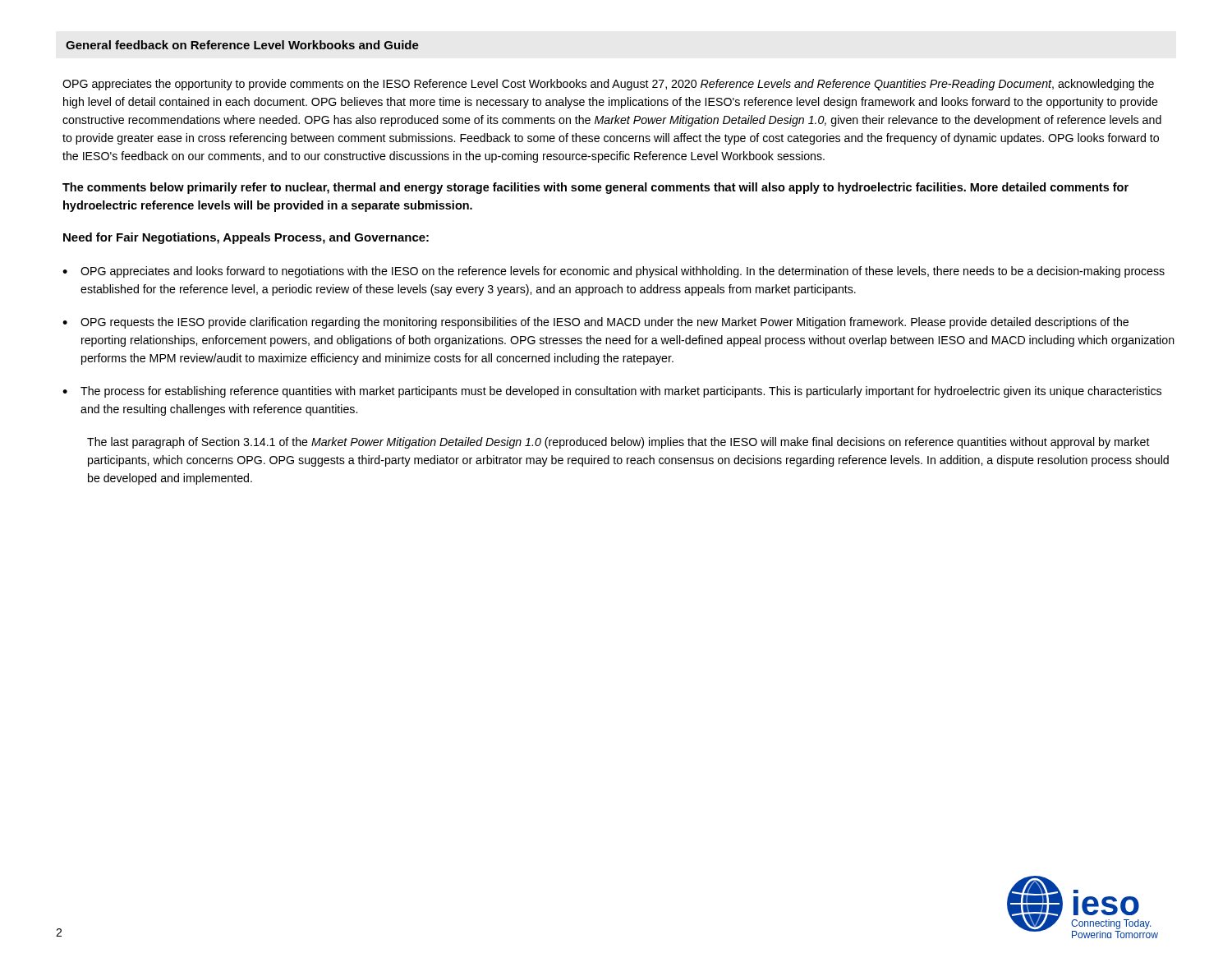Select the text block containing "The comments below primarily refer to nuclear, thermal"
1232x953 pixels.
[596, 197]
